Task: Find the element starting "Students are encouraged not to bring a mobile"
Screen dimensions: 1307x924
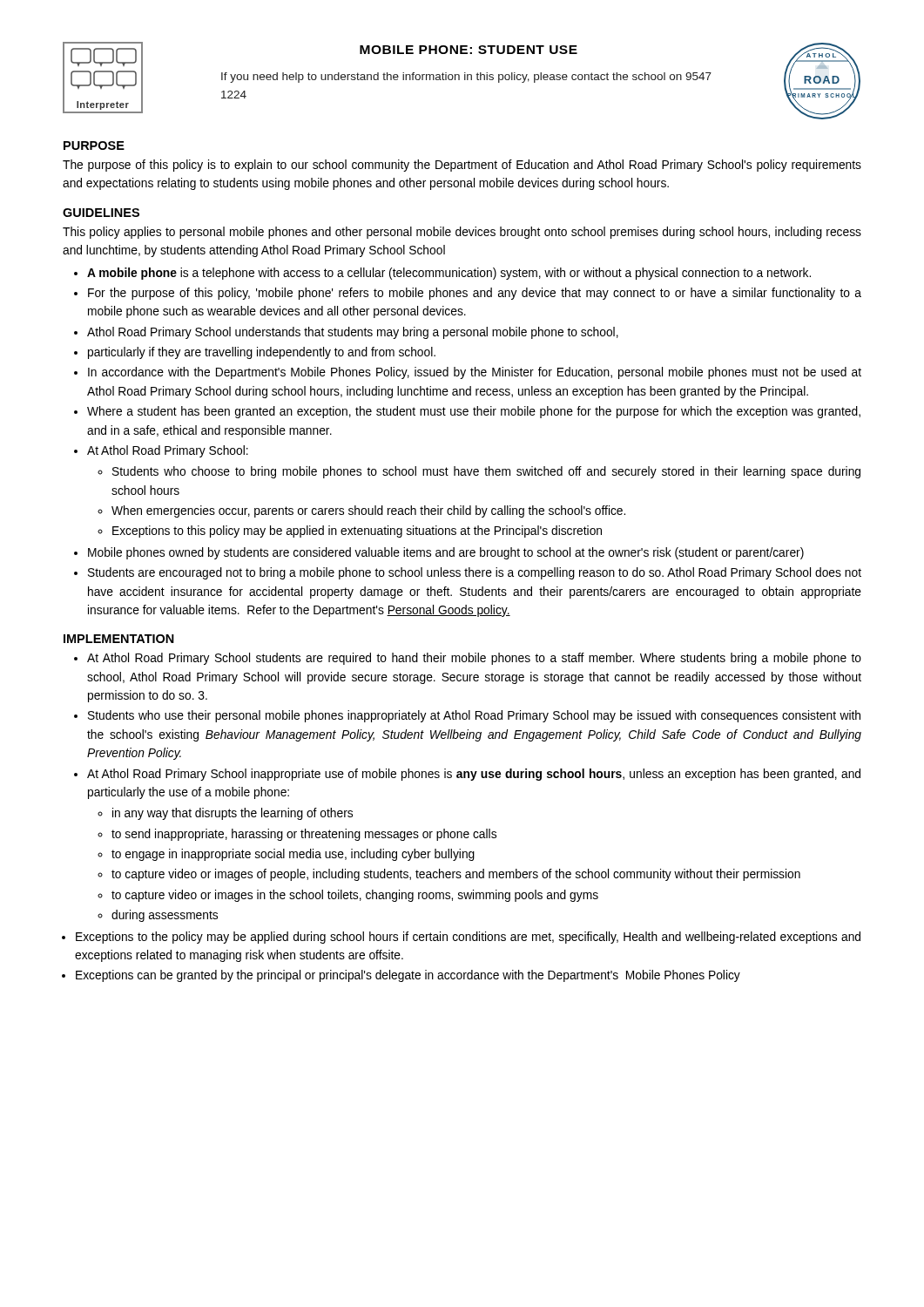Action: [474, 592]
